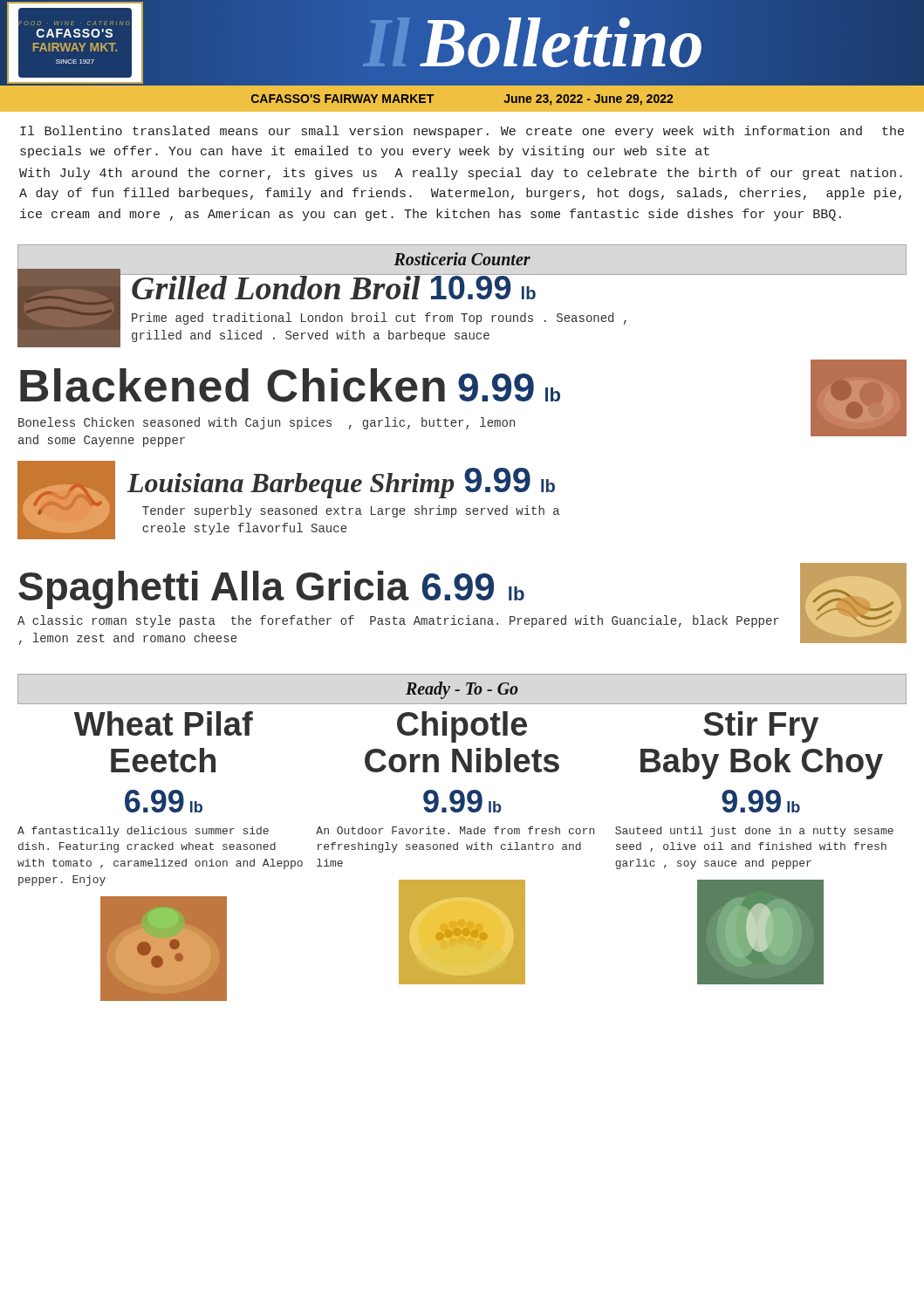Select the block starting "With July 4th around"

tap(462, 194)
